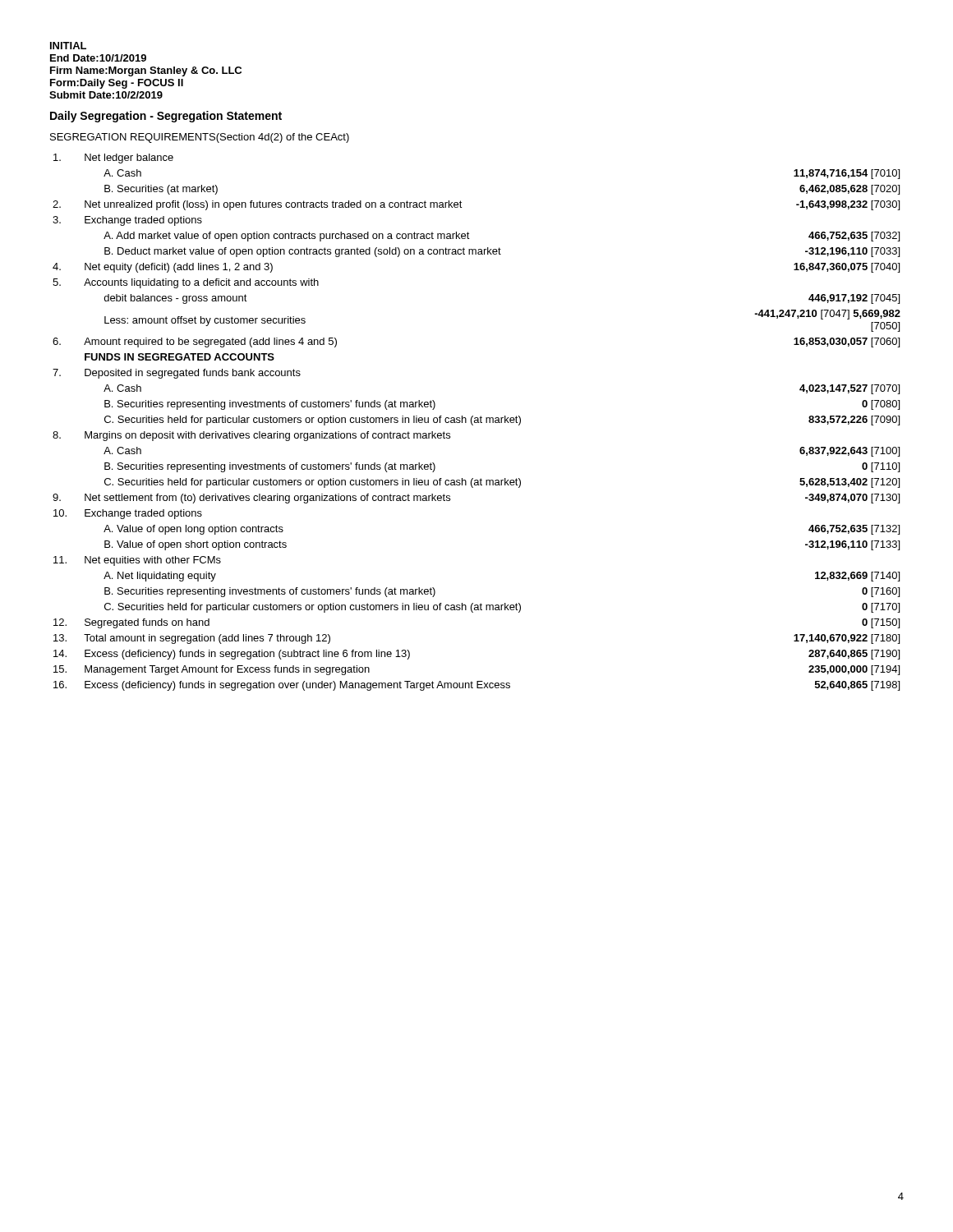Screen dimensions: 1232x953
Task: Click on the list item containing "12. Segregated funds on hand 0 [7150]"
Action: [x=476, y=622]
